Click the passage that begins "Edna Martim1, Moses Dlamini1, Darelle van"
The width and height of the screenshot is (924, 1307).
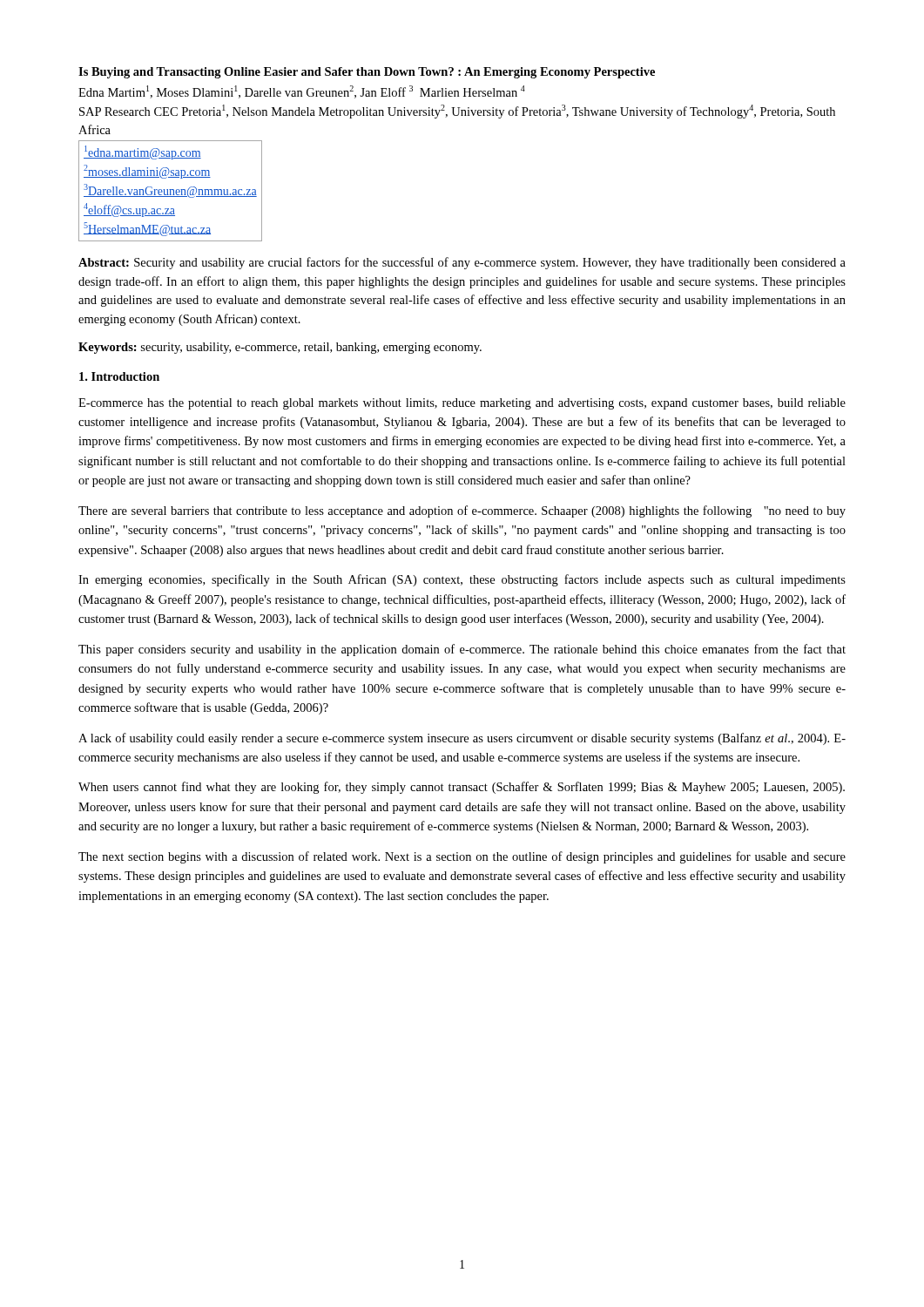457,110
